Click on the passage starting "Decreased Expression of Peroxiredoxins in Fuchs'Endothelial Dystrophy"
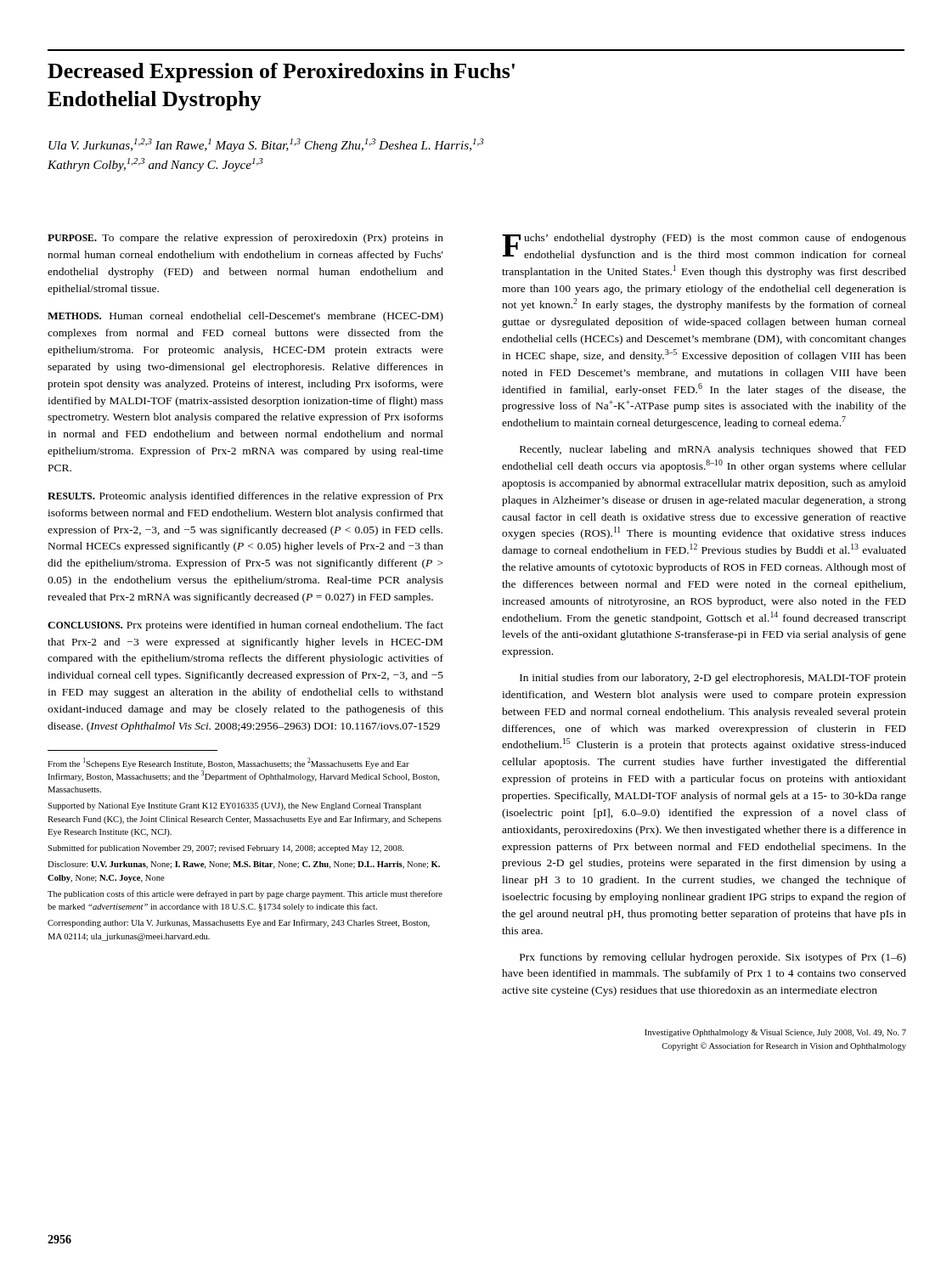The width and height of the screenshot is (952, 1274). pos(336,85)
